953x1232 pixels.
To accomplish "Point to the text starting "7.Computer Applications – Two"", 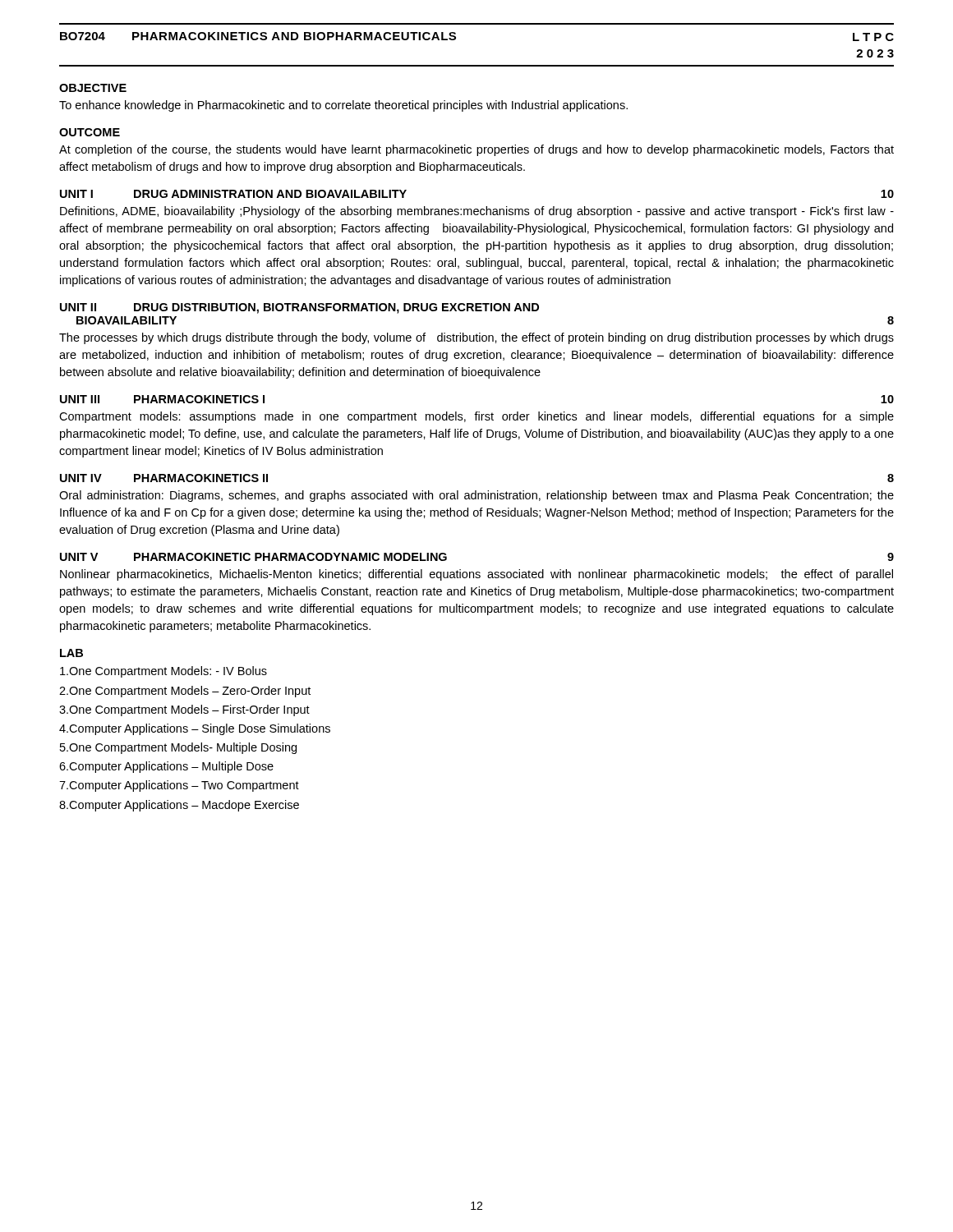I will tap(179, 786).
